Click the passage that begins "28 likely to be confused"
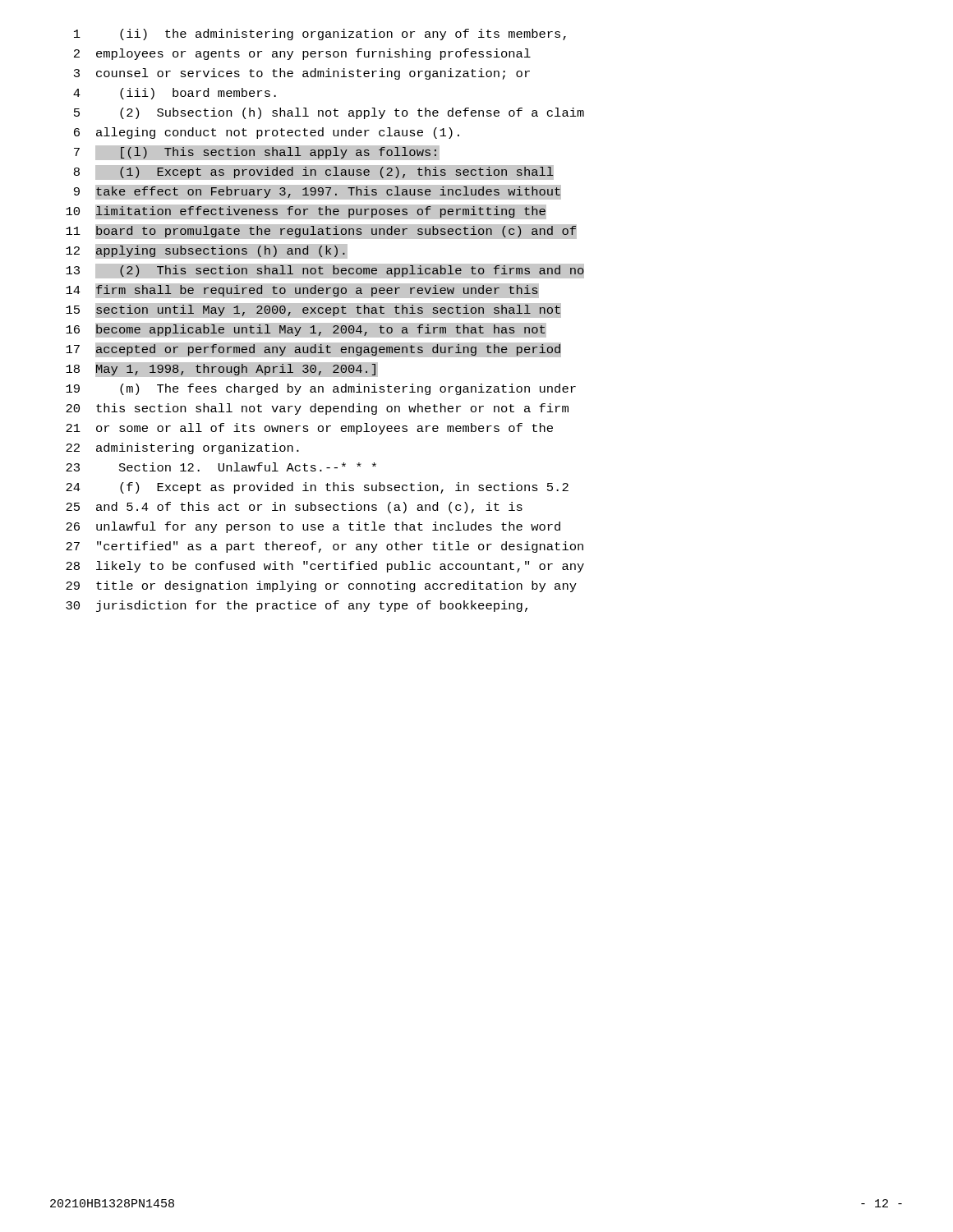 (x=476, y=567)
